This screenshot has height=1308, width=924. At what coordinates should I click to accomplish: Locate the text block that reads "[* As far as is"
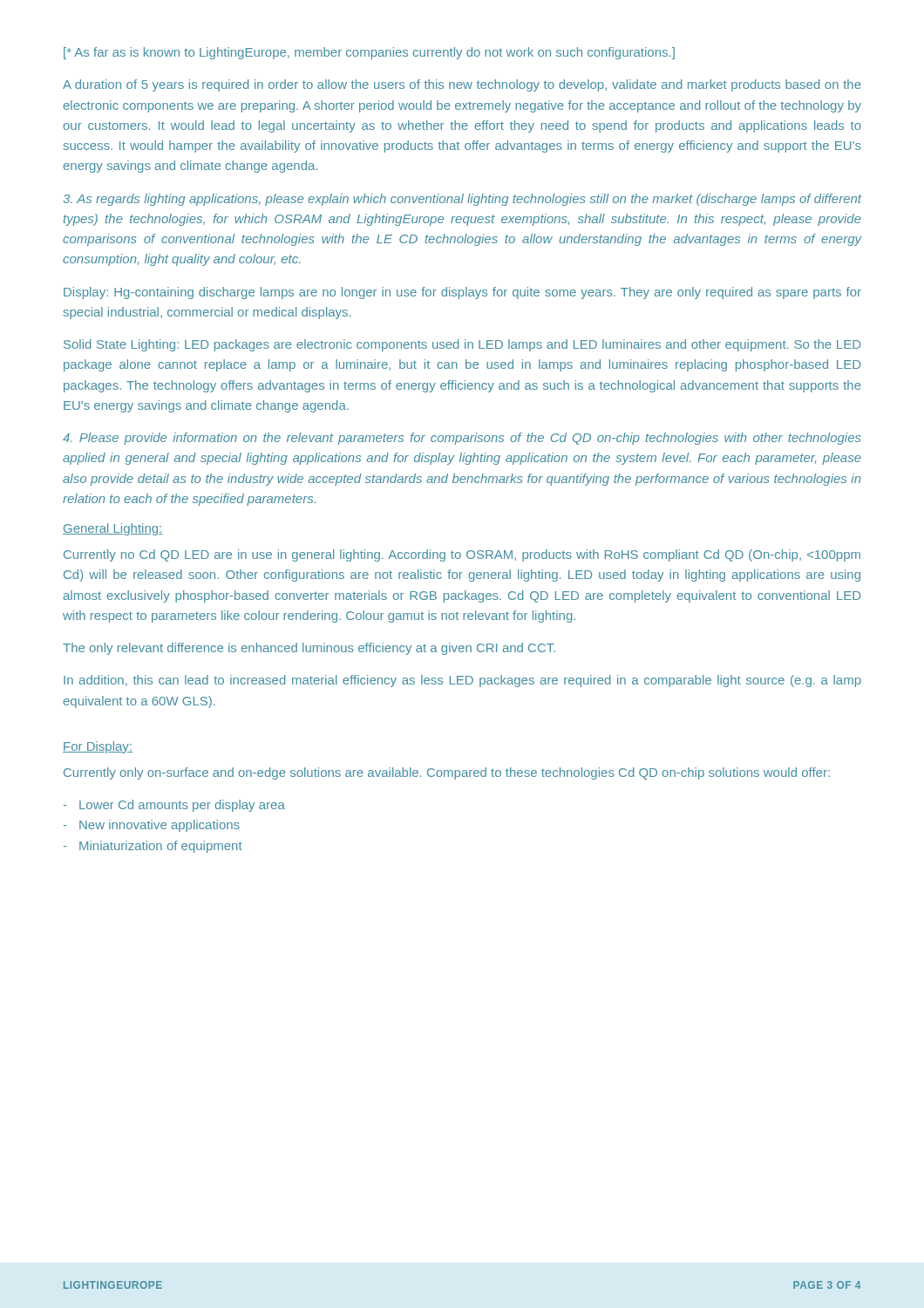(462, 52)
